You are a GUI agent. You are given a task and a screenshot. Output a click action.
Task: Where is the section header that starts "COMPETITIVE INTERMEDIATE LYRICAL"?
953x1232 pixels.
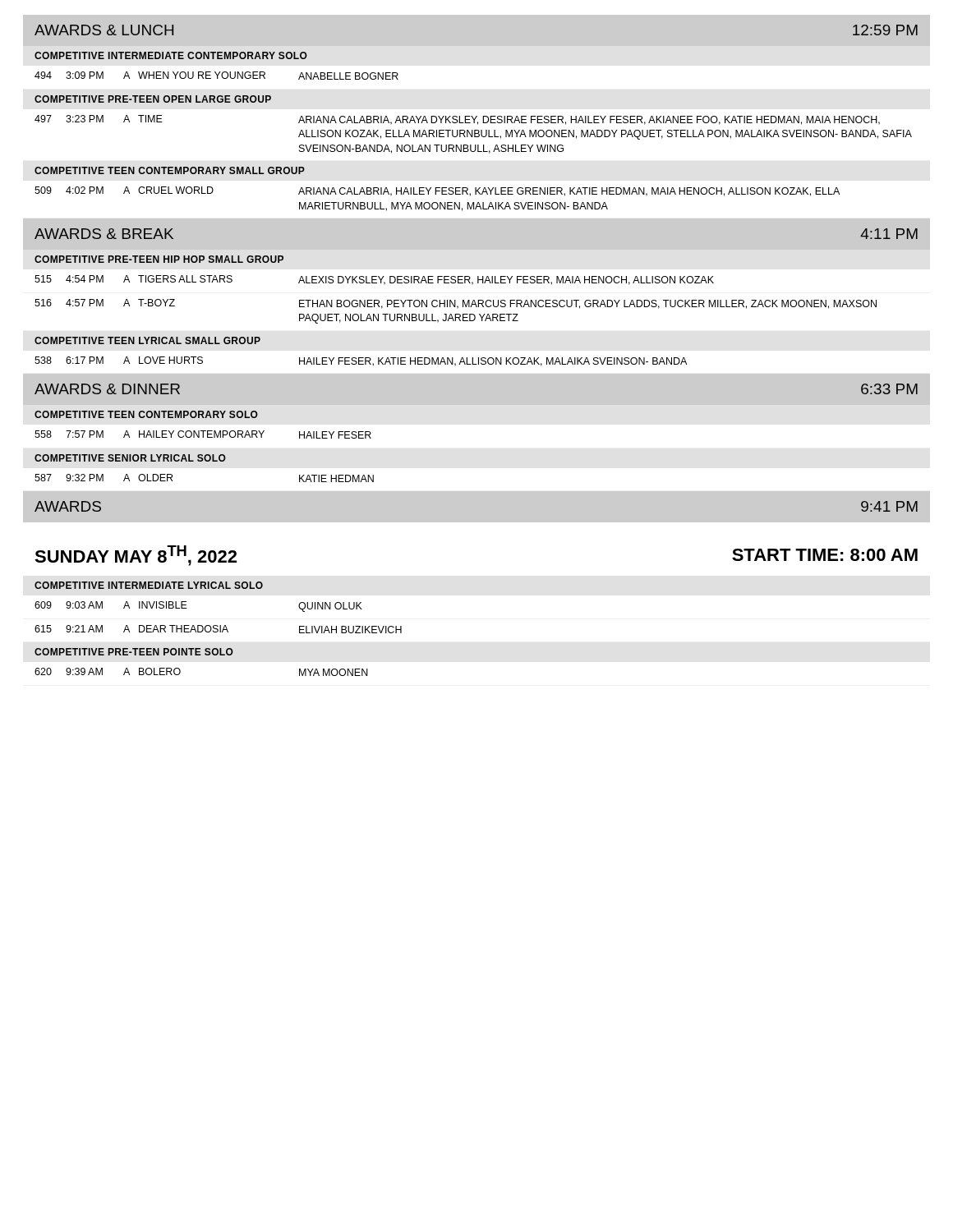[149, 585]
